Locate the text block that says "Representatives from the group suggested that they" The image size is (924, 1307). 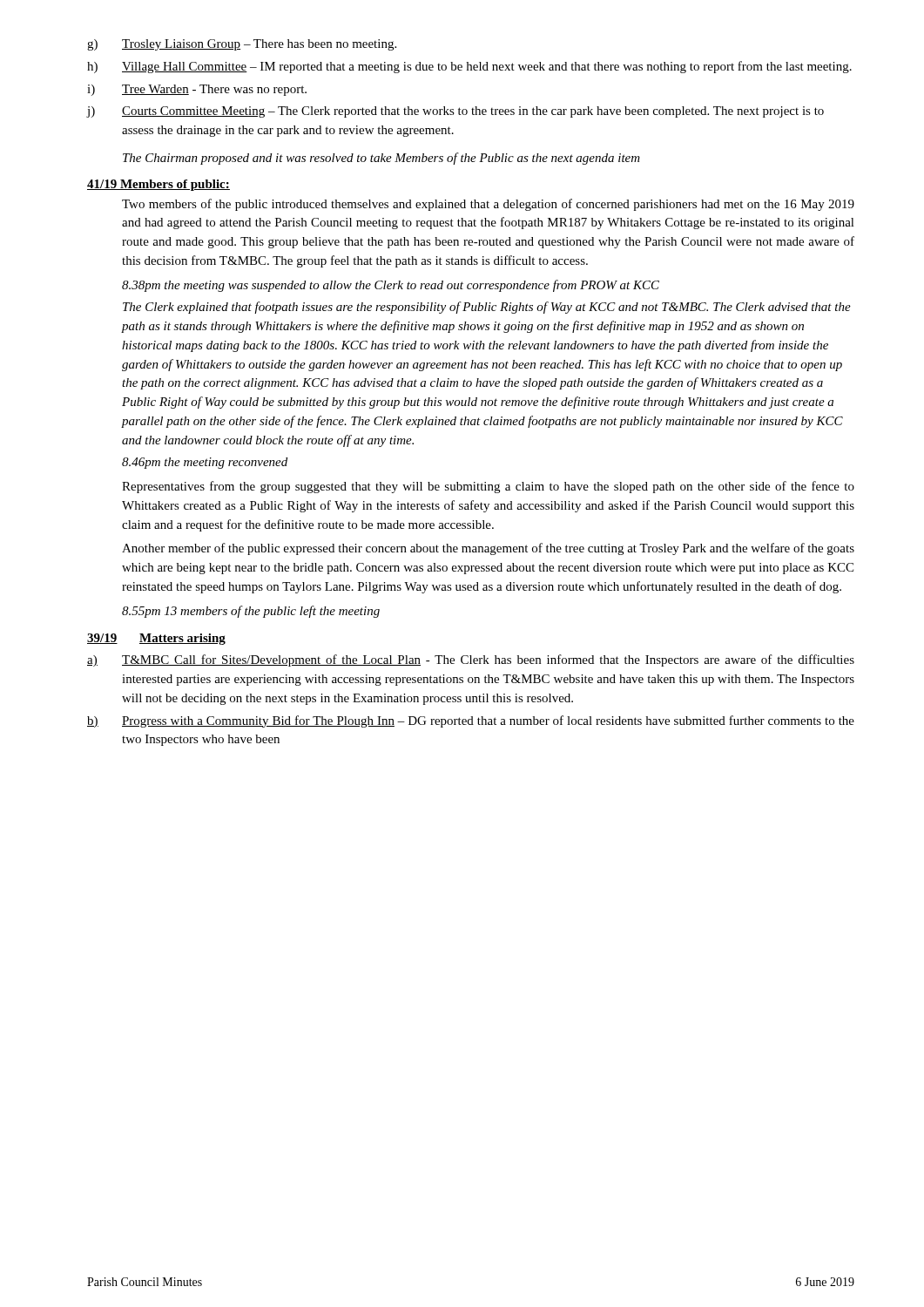488,505
